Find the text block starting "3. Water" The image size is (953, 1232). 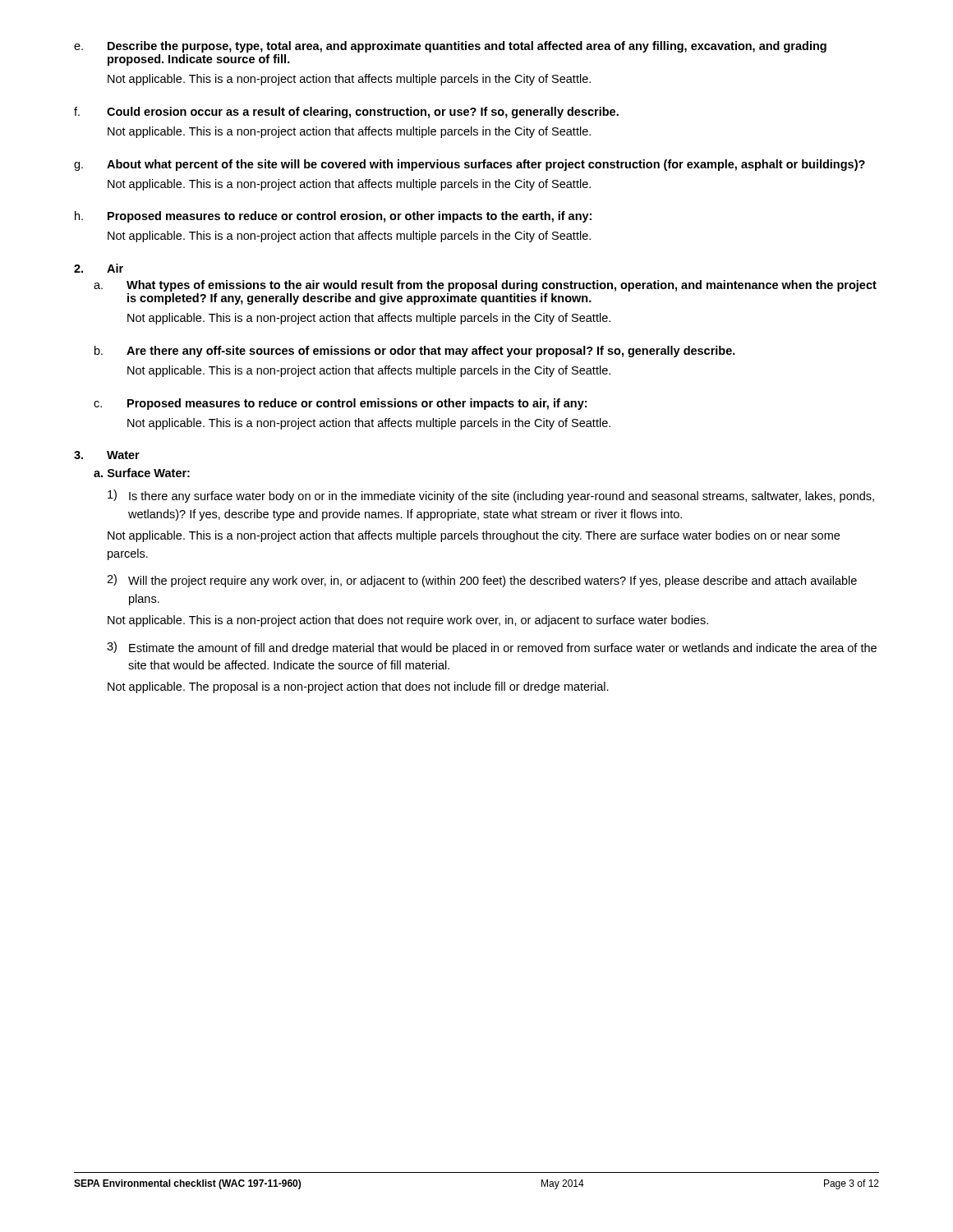coord(107,455)
